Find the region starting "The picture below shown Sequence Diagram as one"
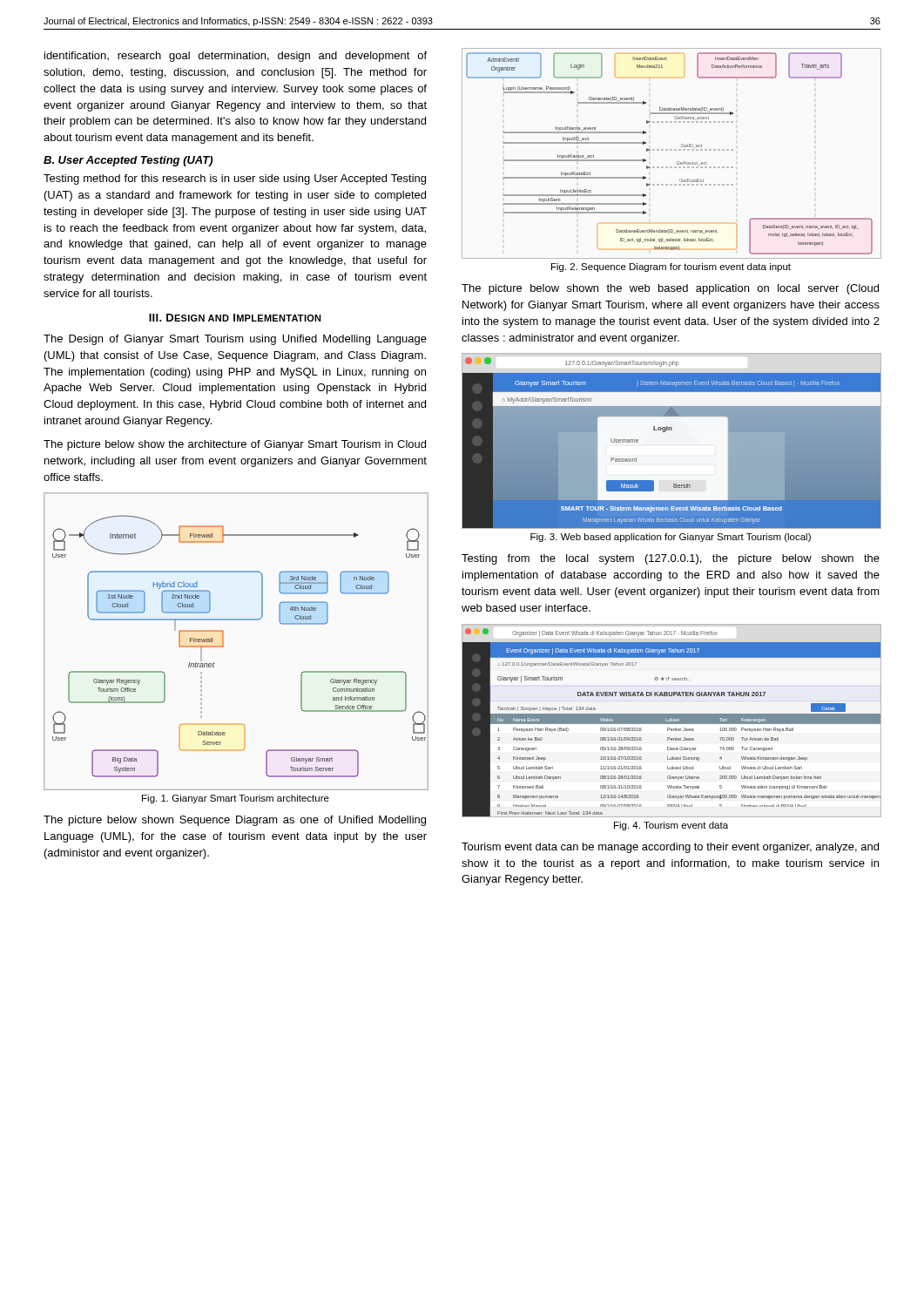924x1307 pixels. tap(235, 837)
